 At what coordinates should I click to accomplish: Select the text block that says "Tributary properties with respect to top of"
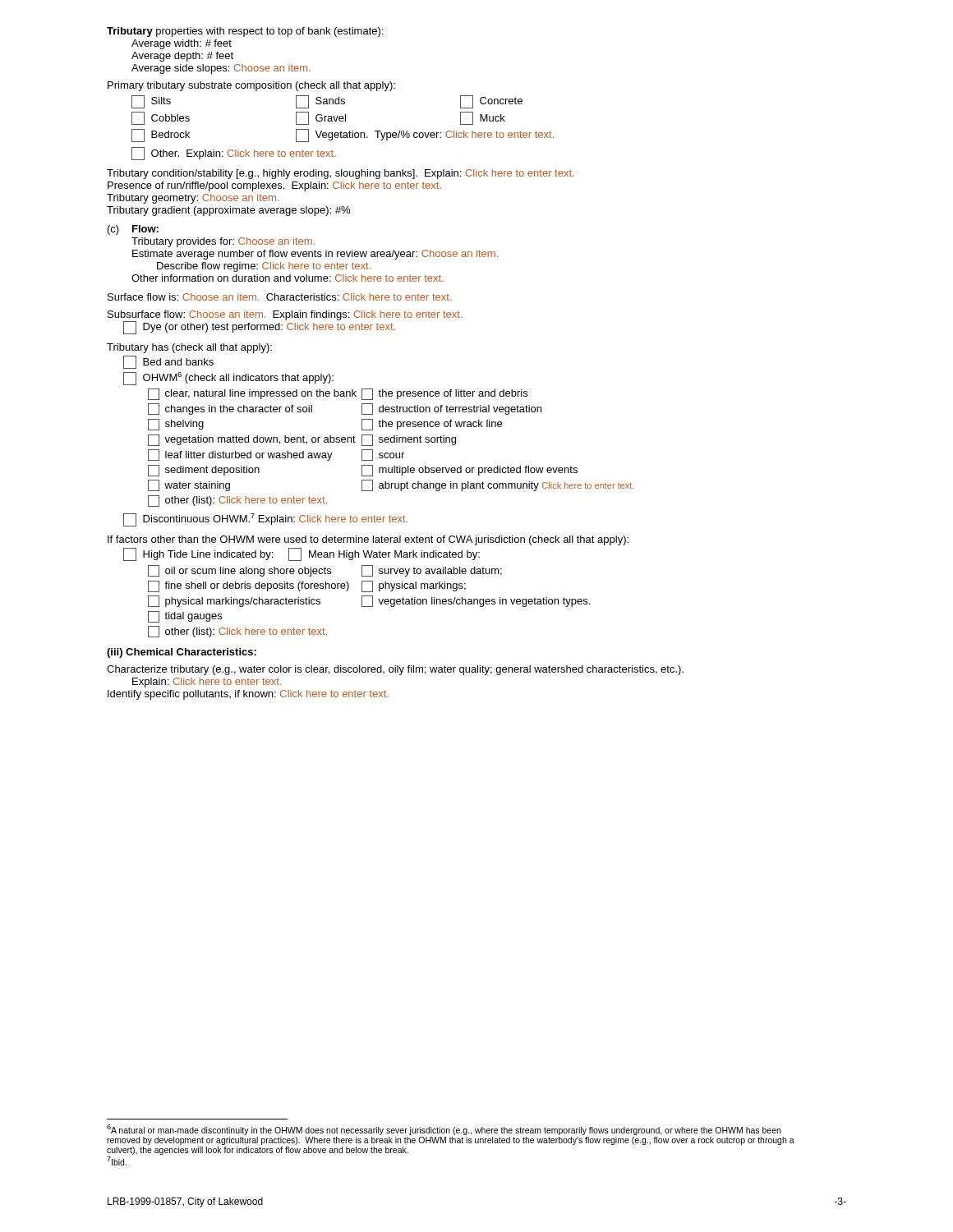245,32
